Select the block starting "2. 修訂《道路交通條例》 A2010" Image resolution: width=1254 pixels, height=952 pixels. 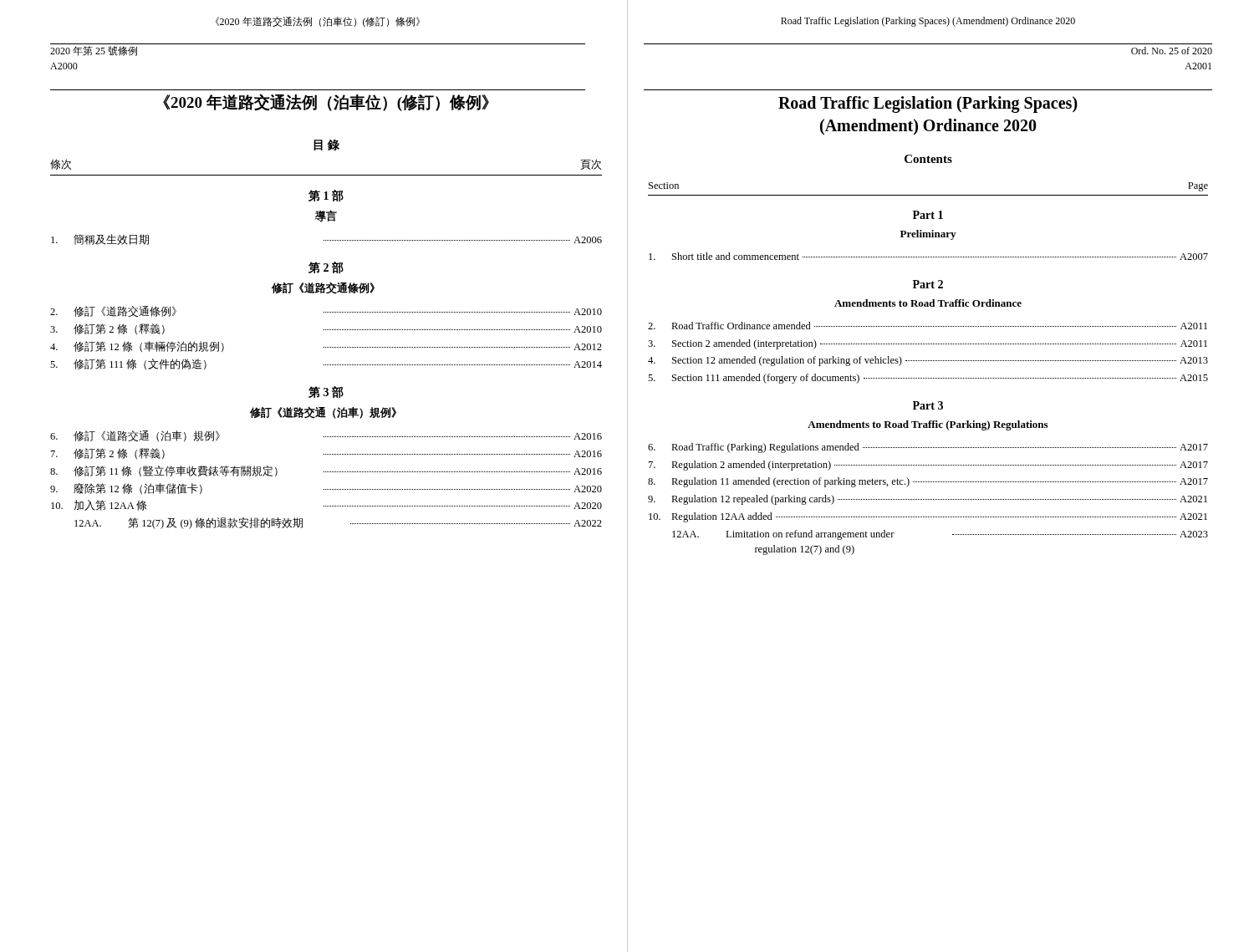click(x=326, y=312)
